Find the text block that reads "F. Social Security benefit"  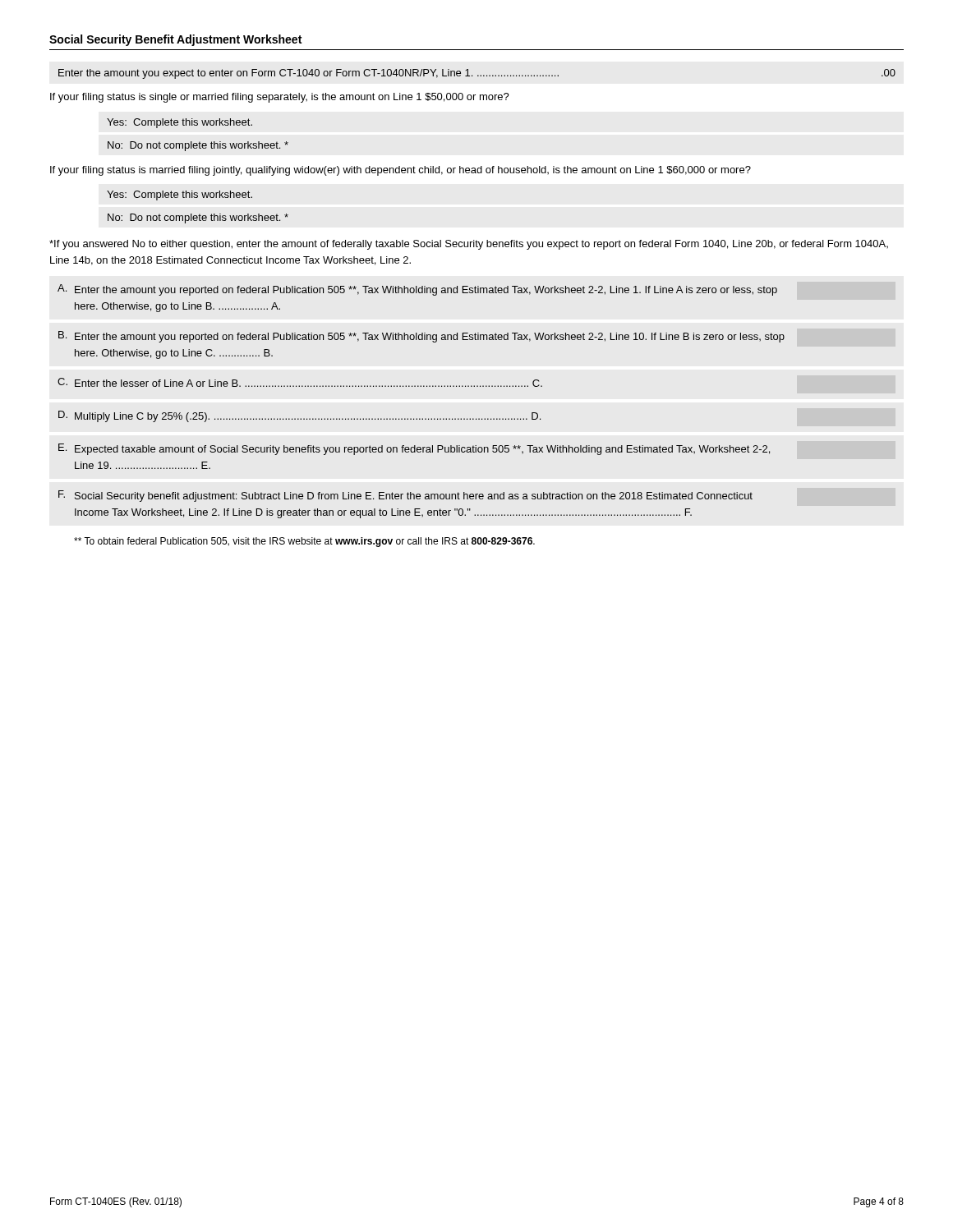coord(476,504)
